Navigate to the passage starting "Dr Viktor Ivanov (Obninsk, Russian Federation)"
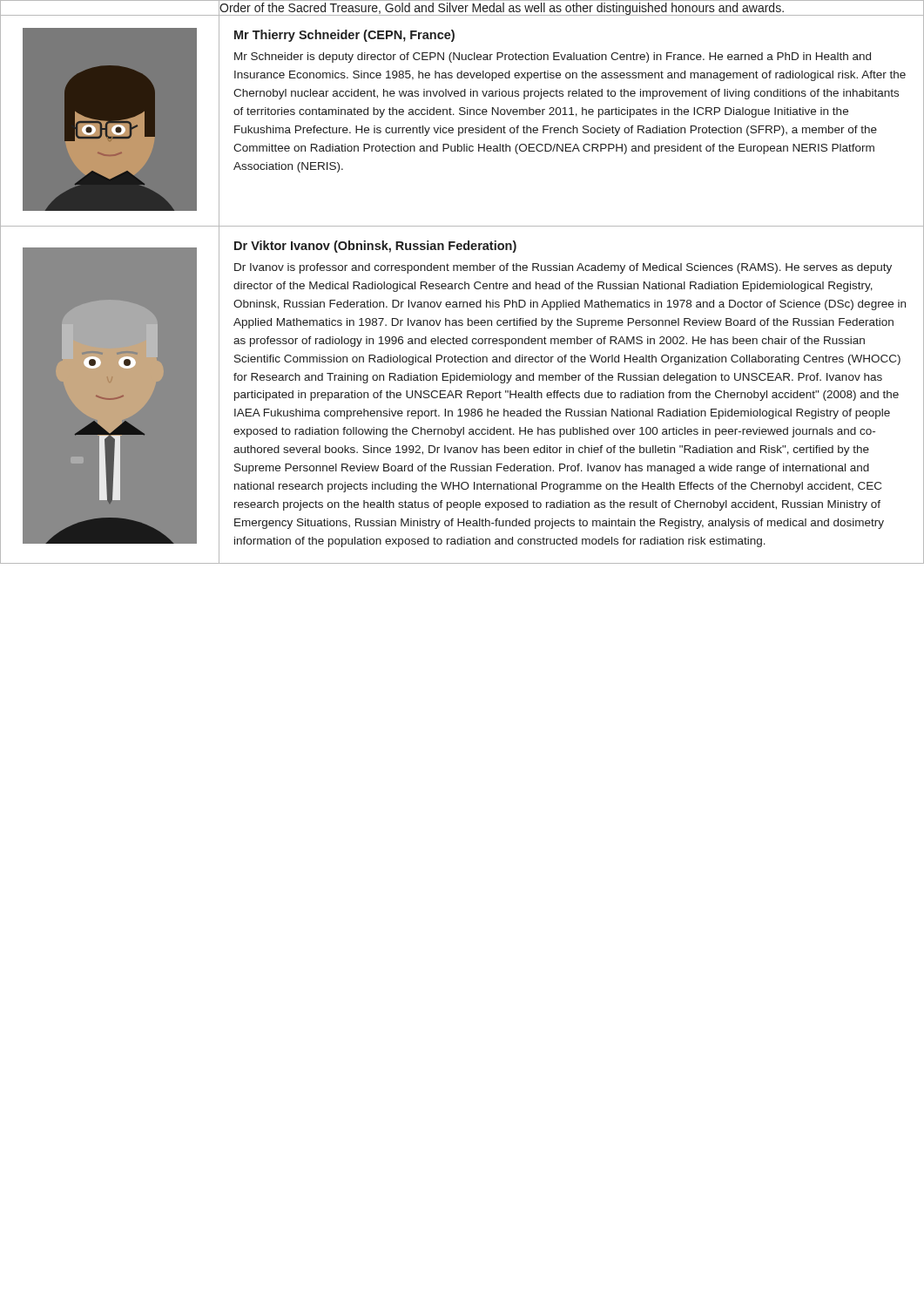The width and height of the screenshot is (924, 1307). (x=375, y=247)
